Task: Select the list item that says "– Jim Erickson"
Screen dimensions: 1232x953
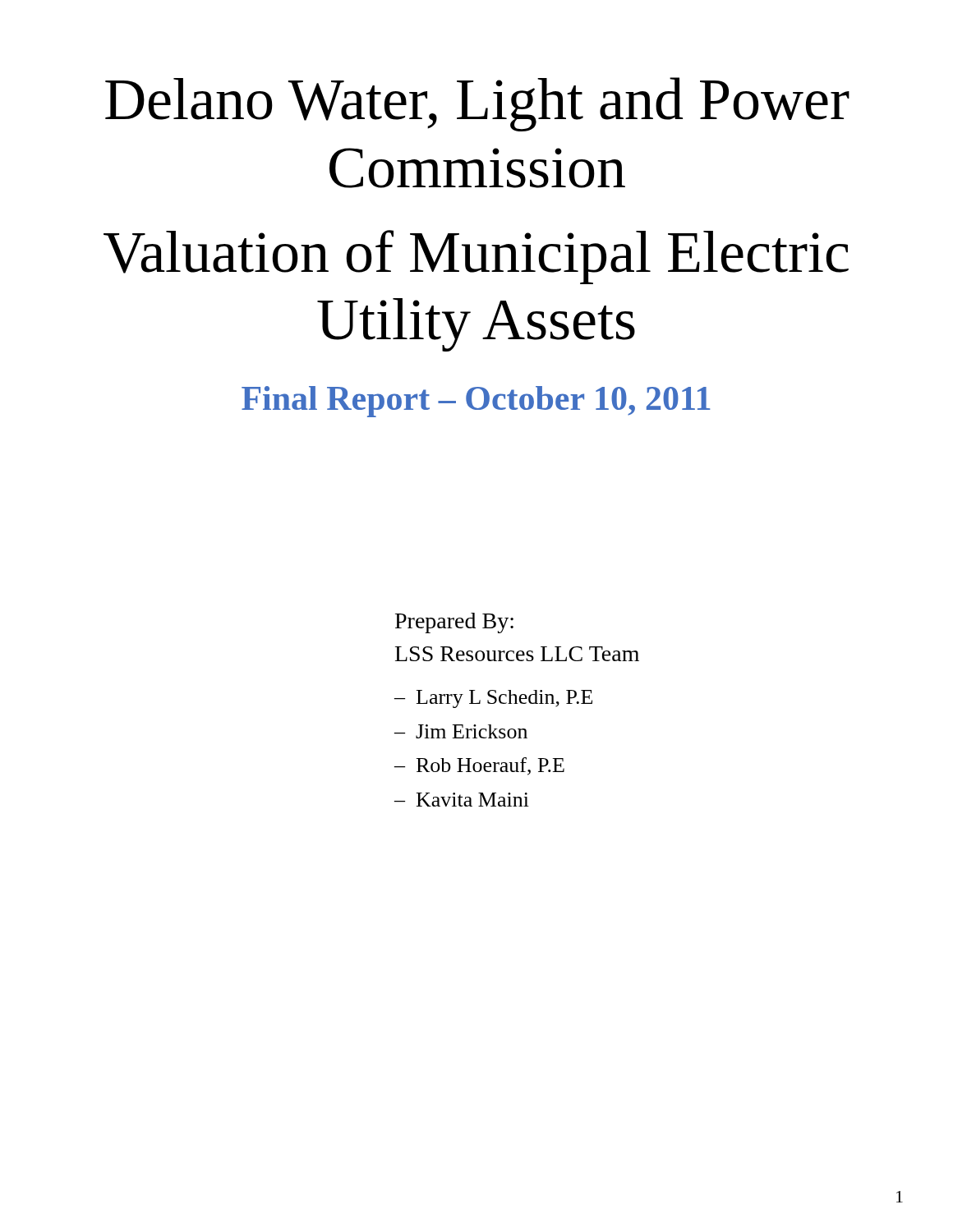Action: [461, 731]
